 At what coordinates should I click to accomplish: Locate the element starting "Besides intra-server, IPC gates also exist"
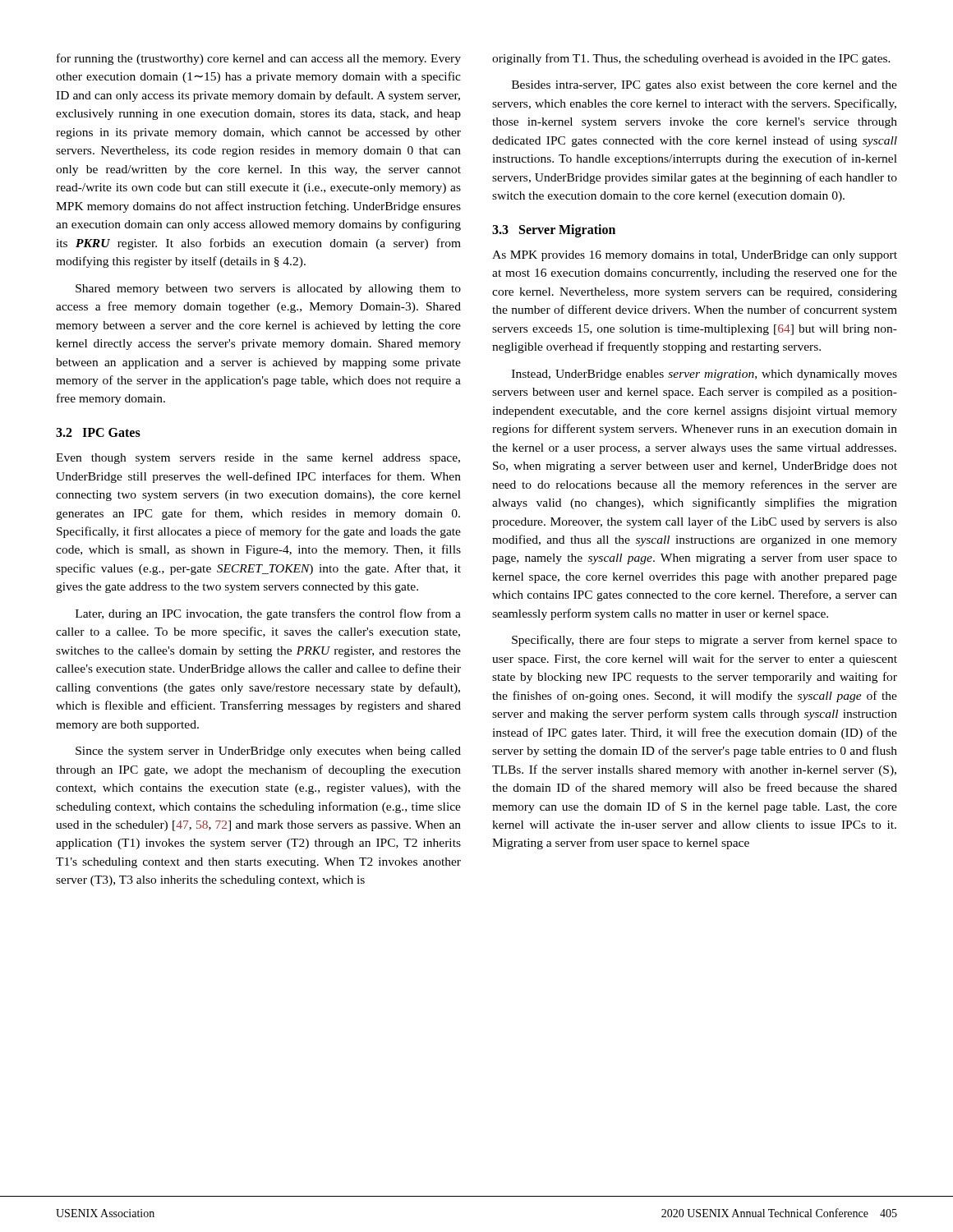click(695, 141)
